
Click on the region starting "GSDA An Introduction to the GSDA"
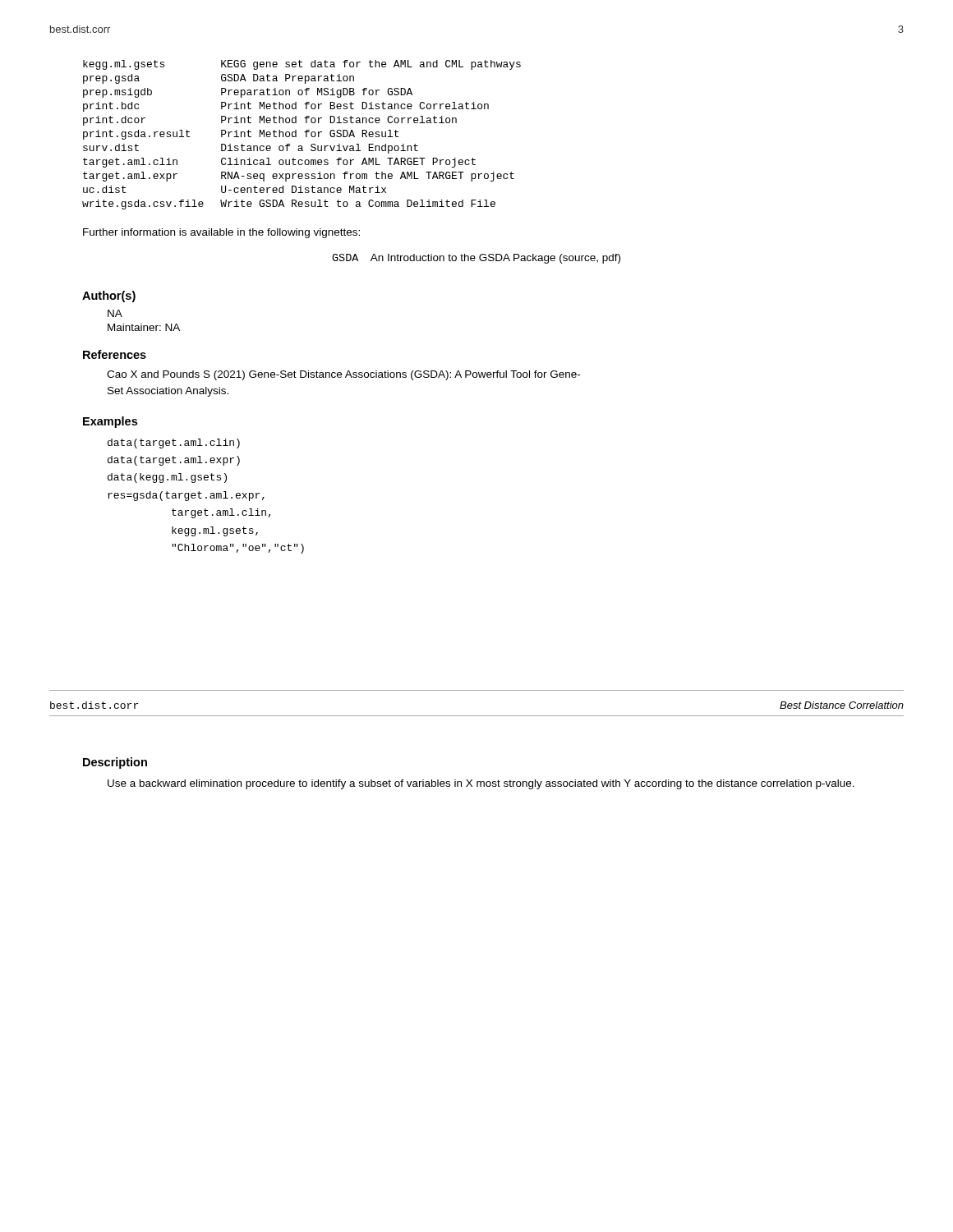coord(476,258)
